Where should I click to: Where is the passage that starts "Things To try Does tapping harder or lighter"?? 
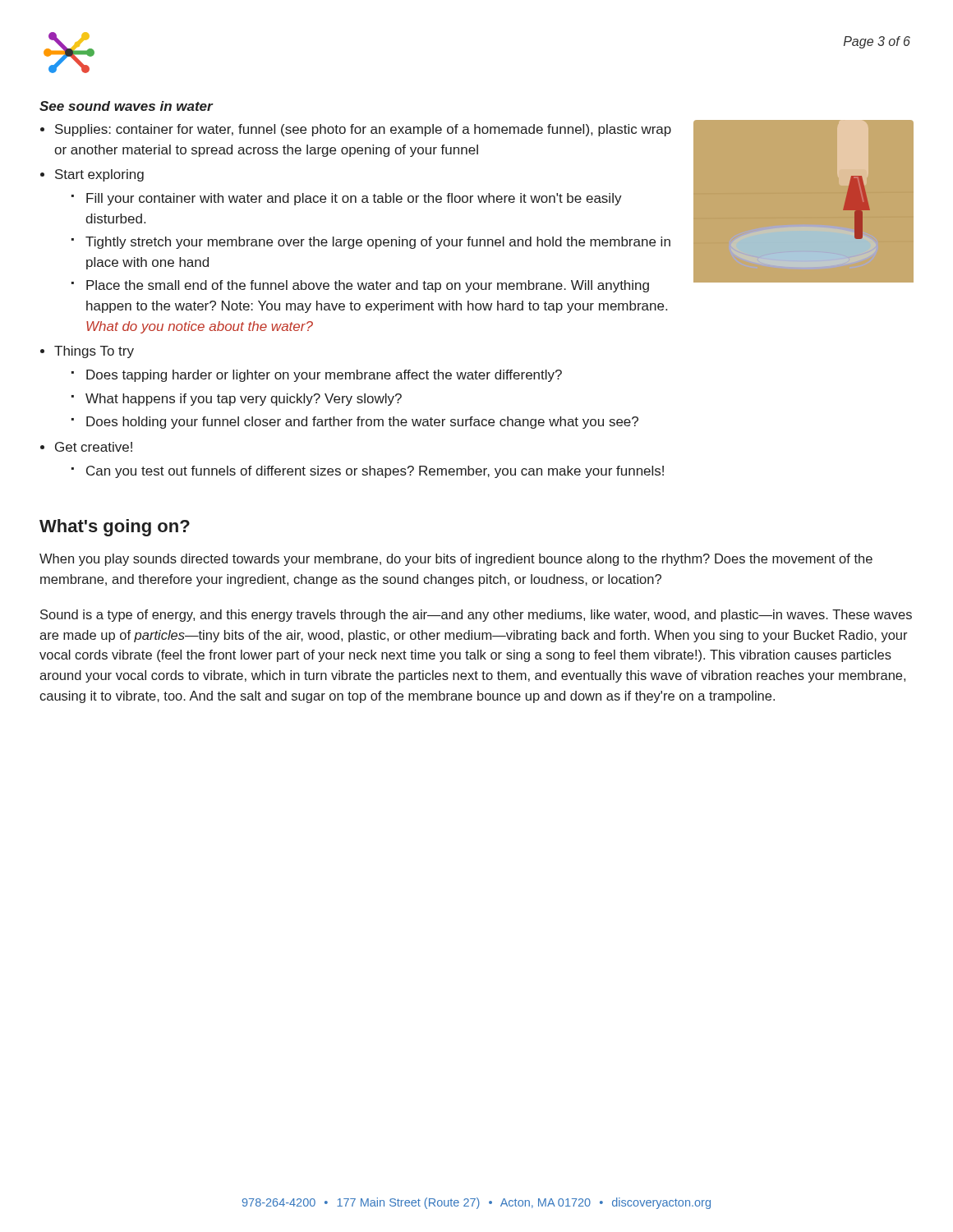484,388
